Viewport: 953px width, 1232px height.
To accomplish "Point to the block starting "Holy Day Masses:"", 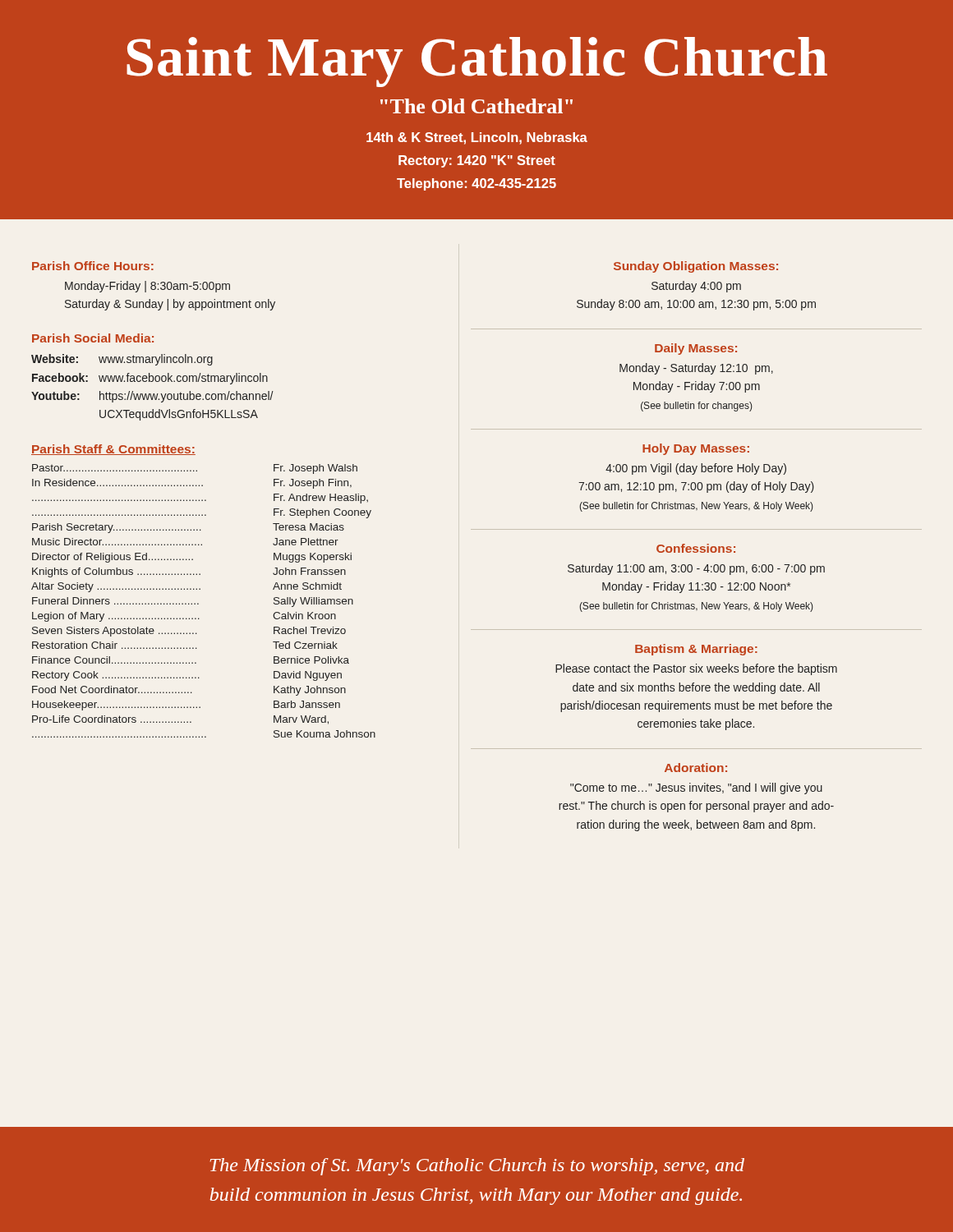I will [696, 448].
